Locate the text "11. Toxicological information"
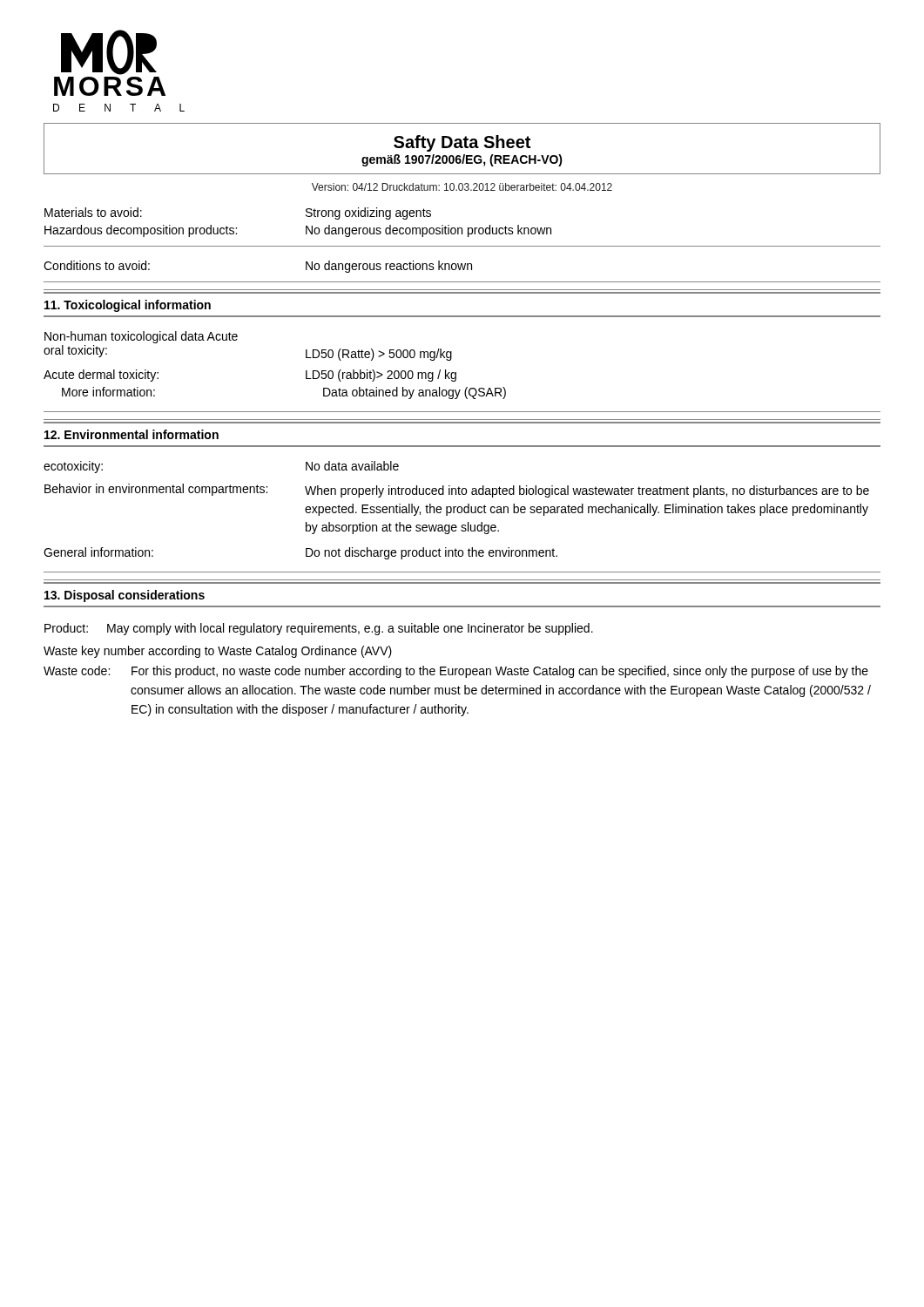This screenshot has height=1307, width=924. point(127,305)
